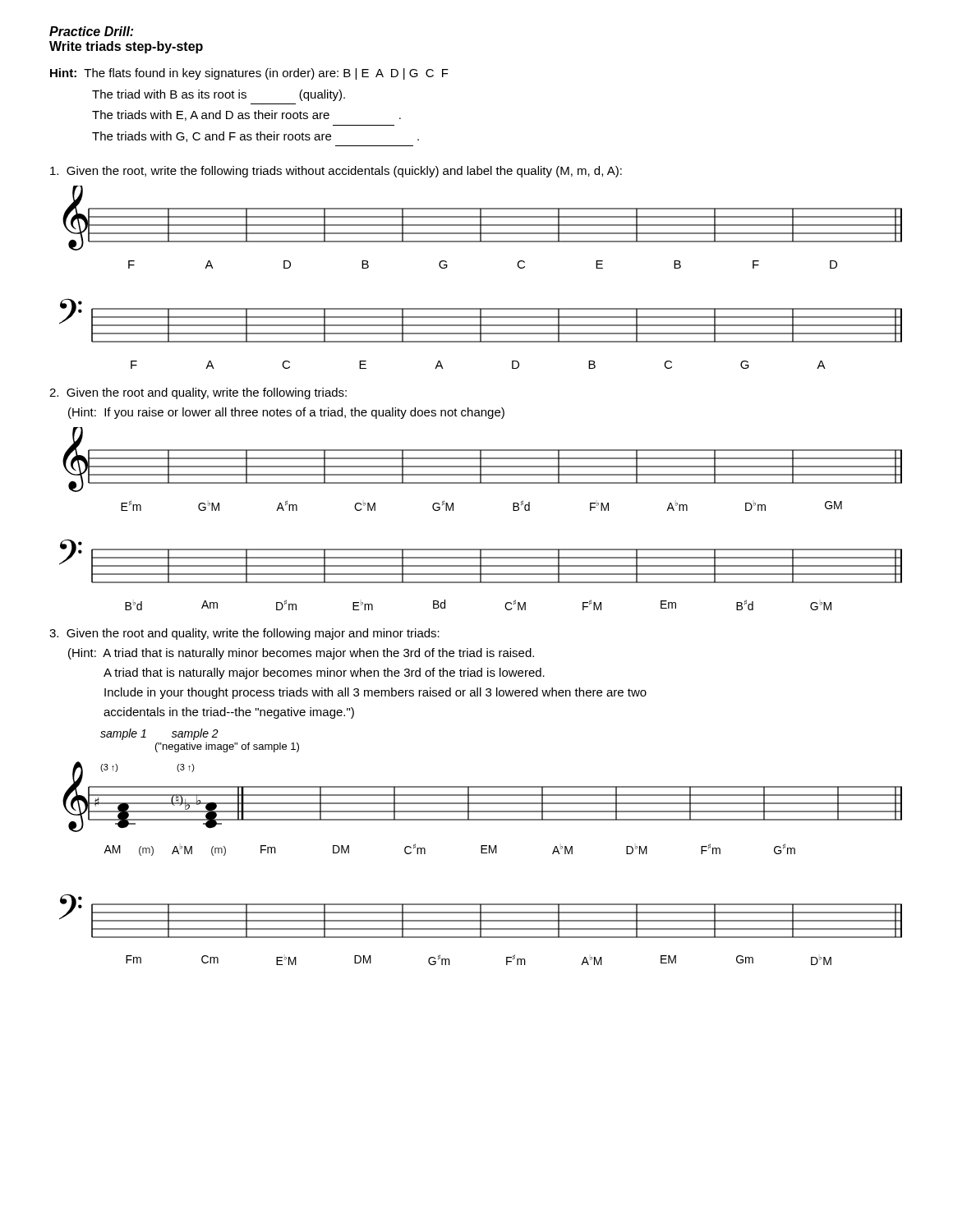Find the text starting "Hint: The flats found in key signatures (in"
Viewport: 953px width, 1232px height.
click(x=249, y=74)
